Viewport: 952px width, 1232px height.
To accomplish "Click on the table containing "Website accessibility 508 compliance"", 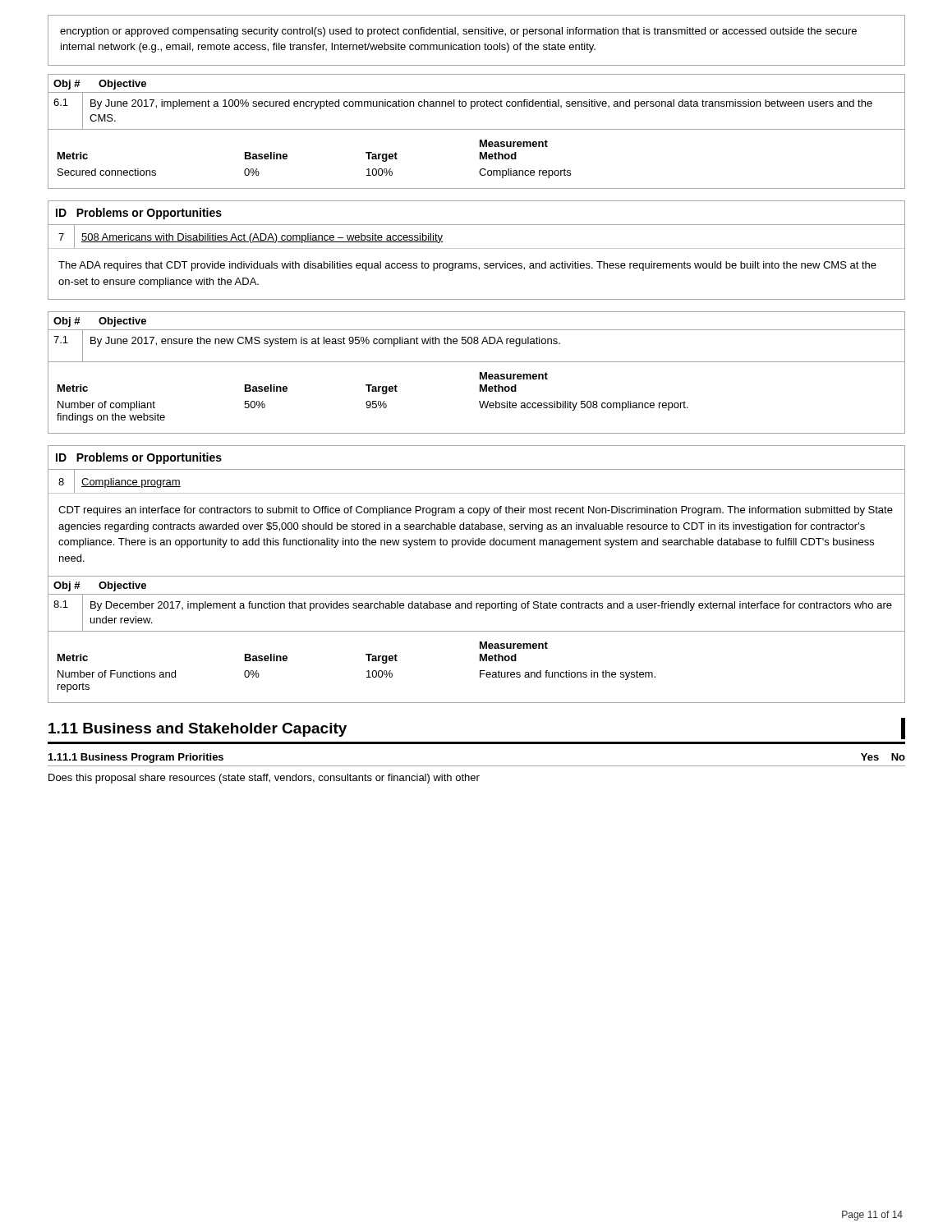I will [x=476, y=398].
